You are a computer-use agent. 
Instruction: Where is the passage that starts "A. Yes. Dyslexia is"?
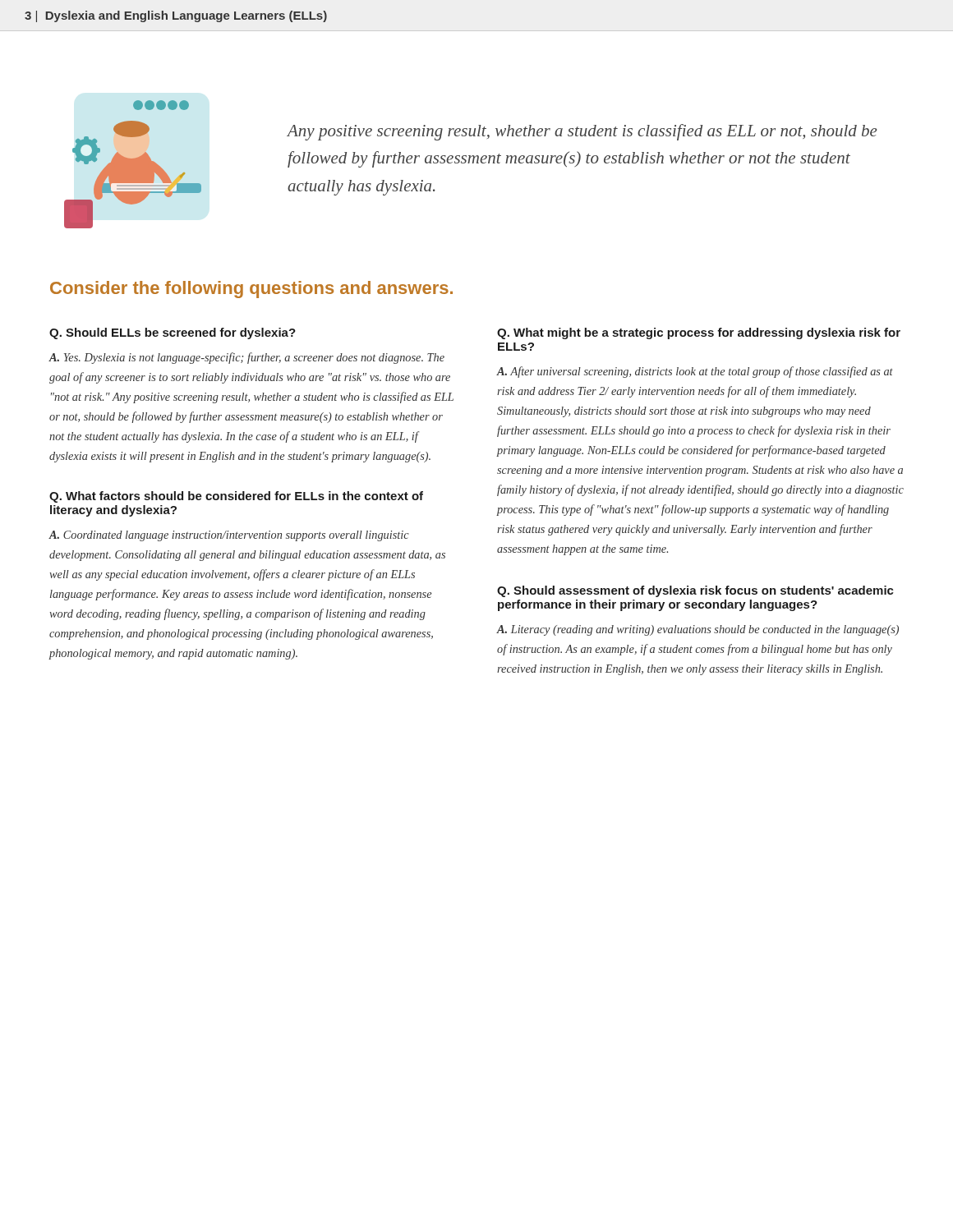(x=252, y=407)
